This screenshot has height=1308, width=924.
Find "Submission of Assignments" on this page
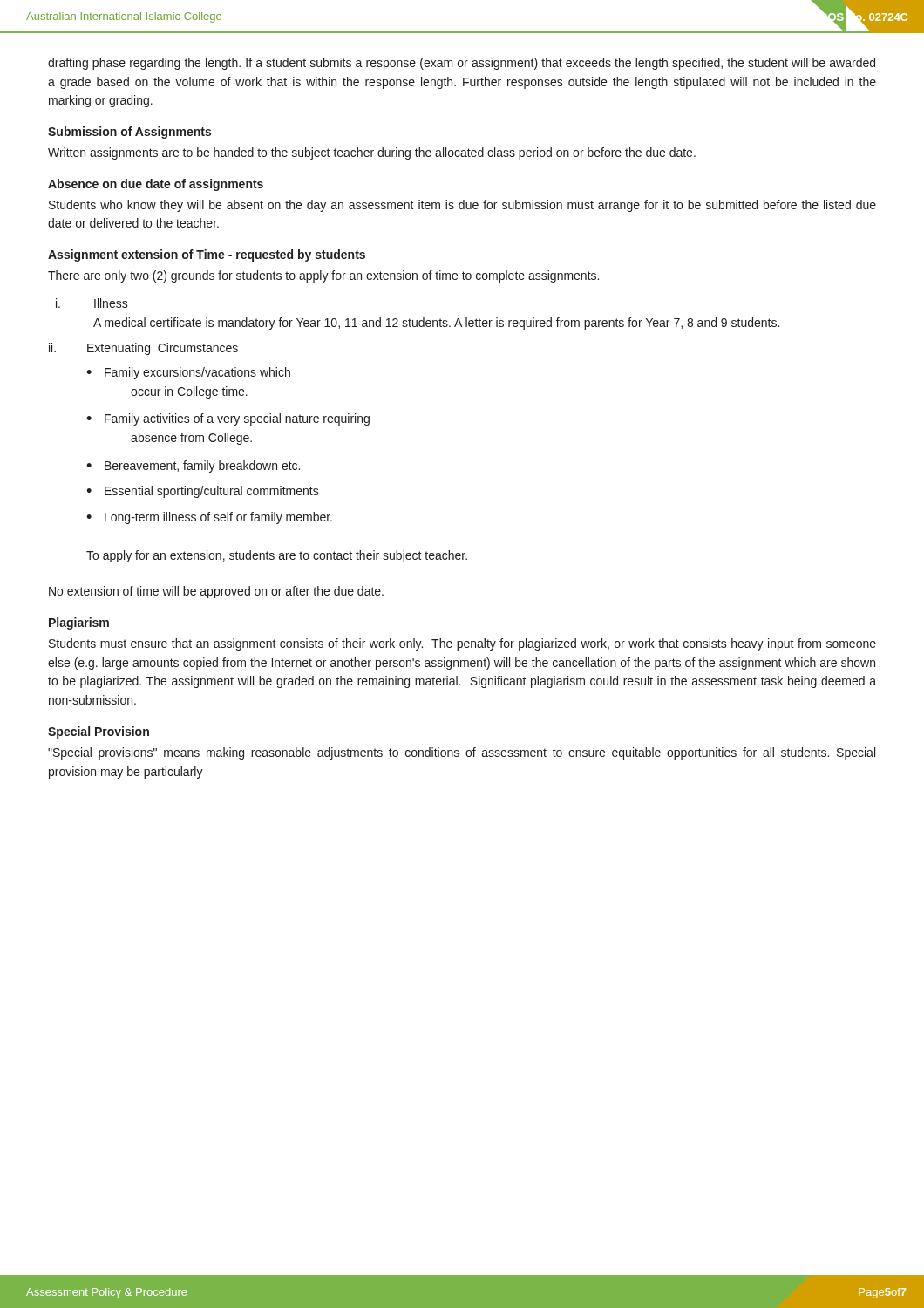click(x=130, y=132)
